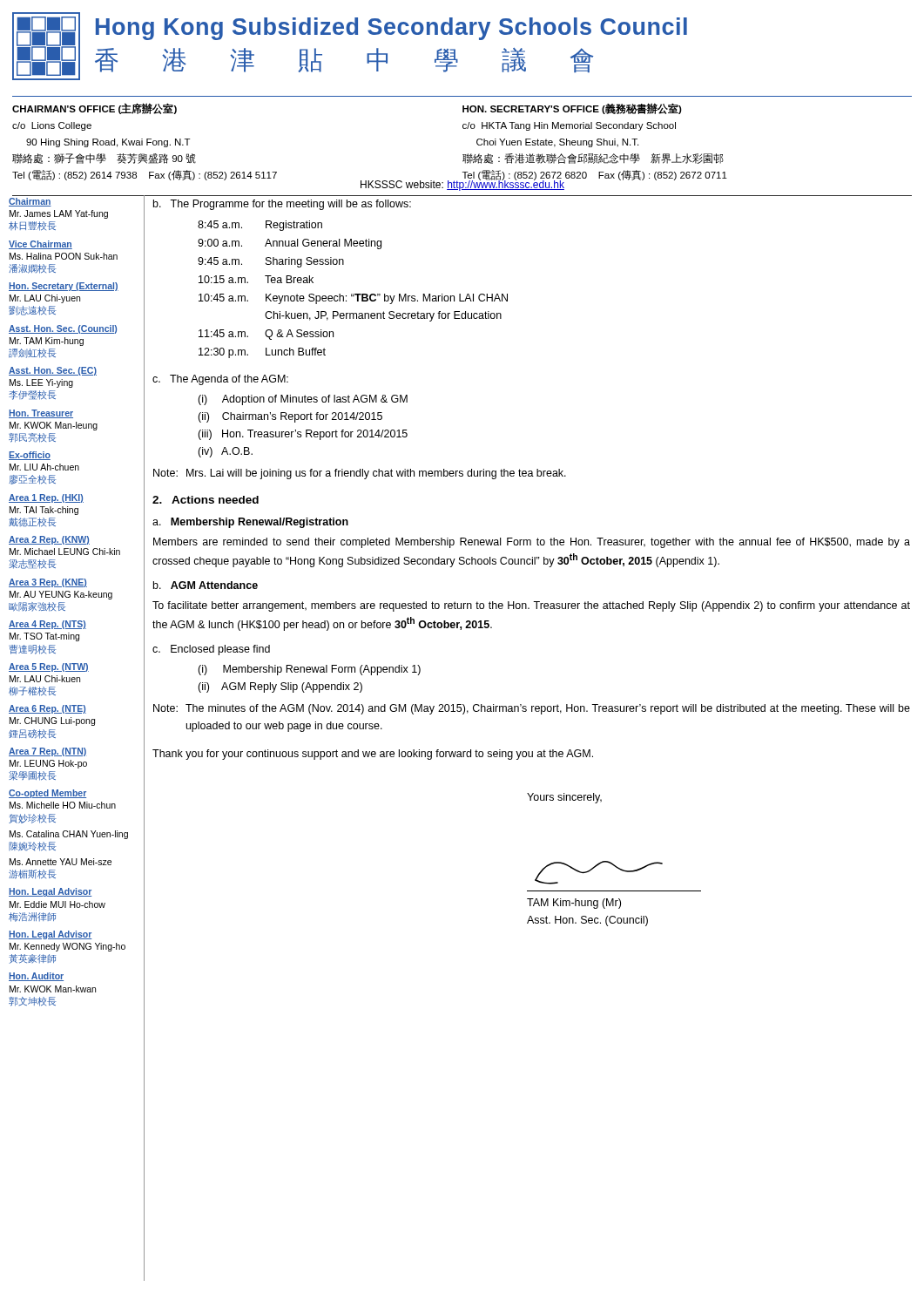Find the text starting "Area 7 Rep. (NTN) Mr."
The image size is (924, 1307).
click(75, 763)
